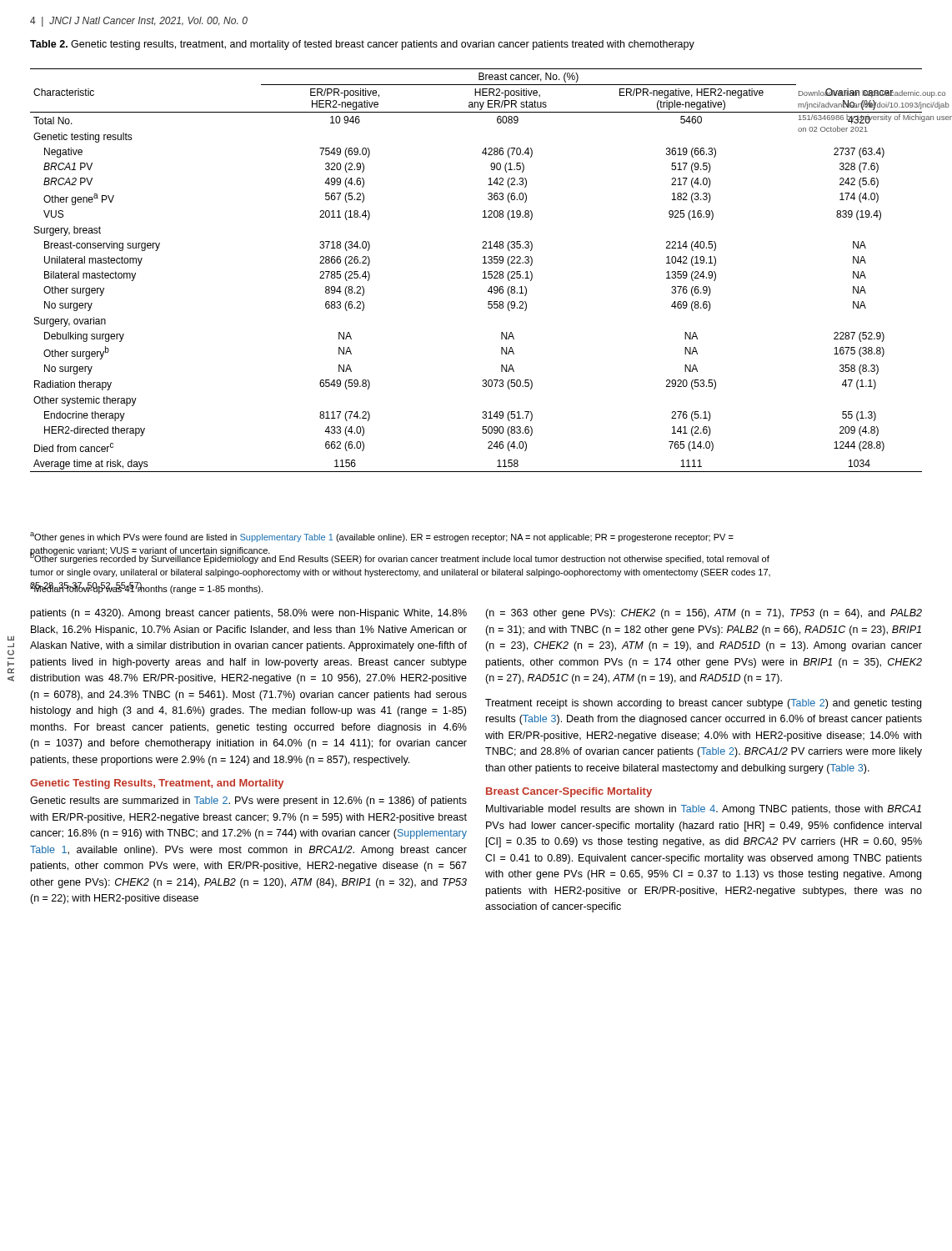
Task: Point to the block beginning "cMedian follow-up was"
Action: (147, 587)
